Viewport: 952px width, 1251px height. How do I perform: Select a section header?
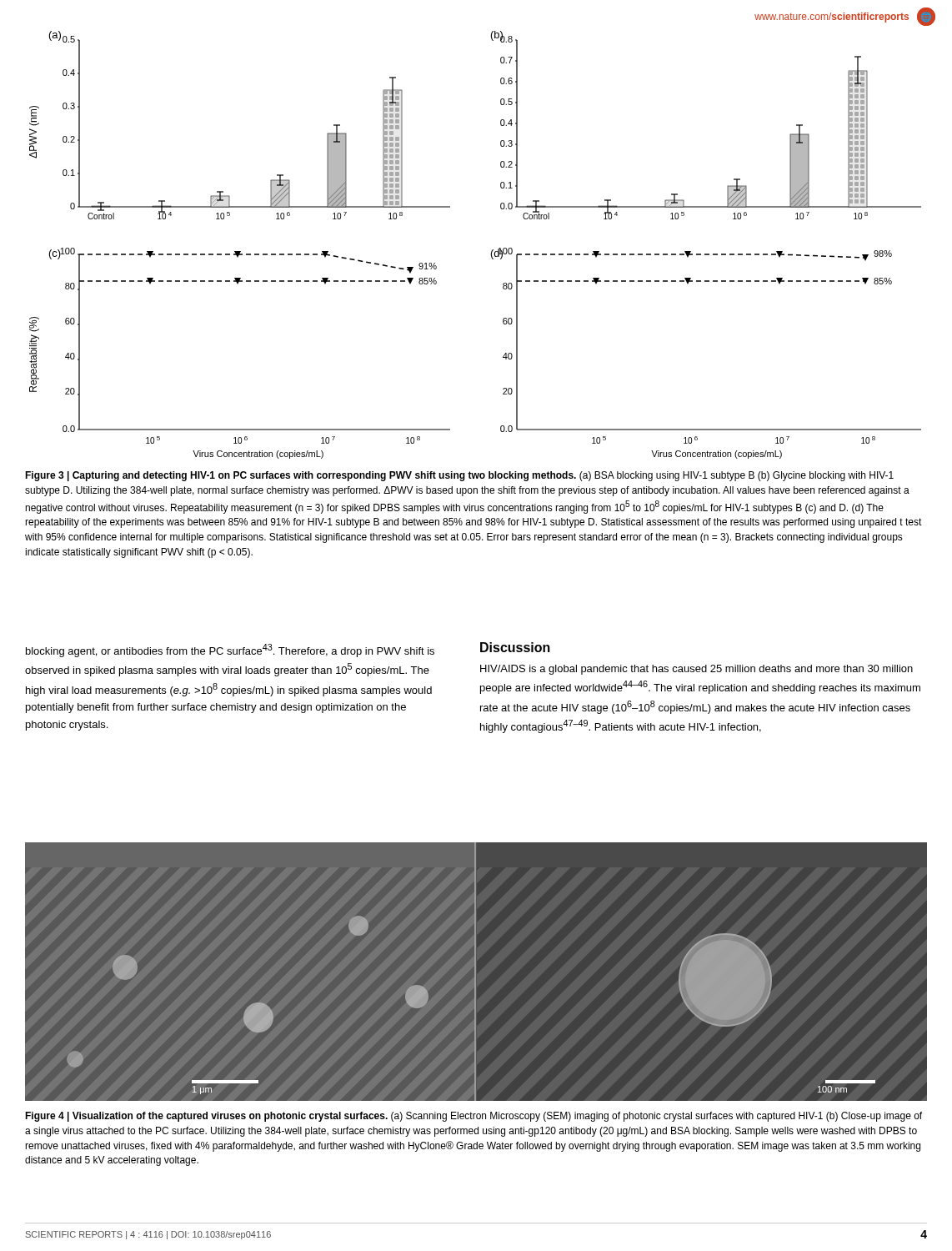tap(515, 648)
